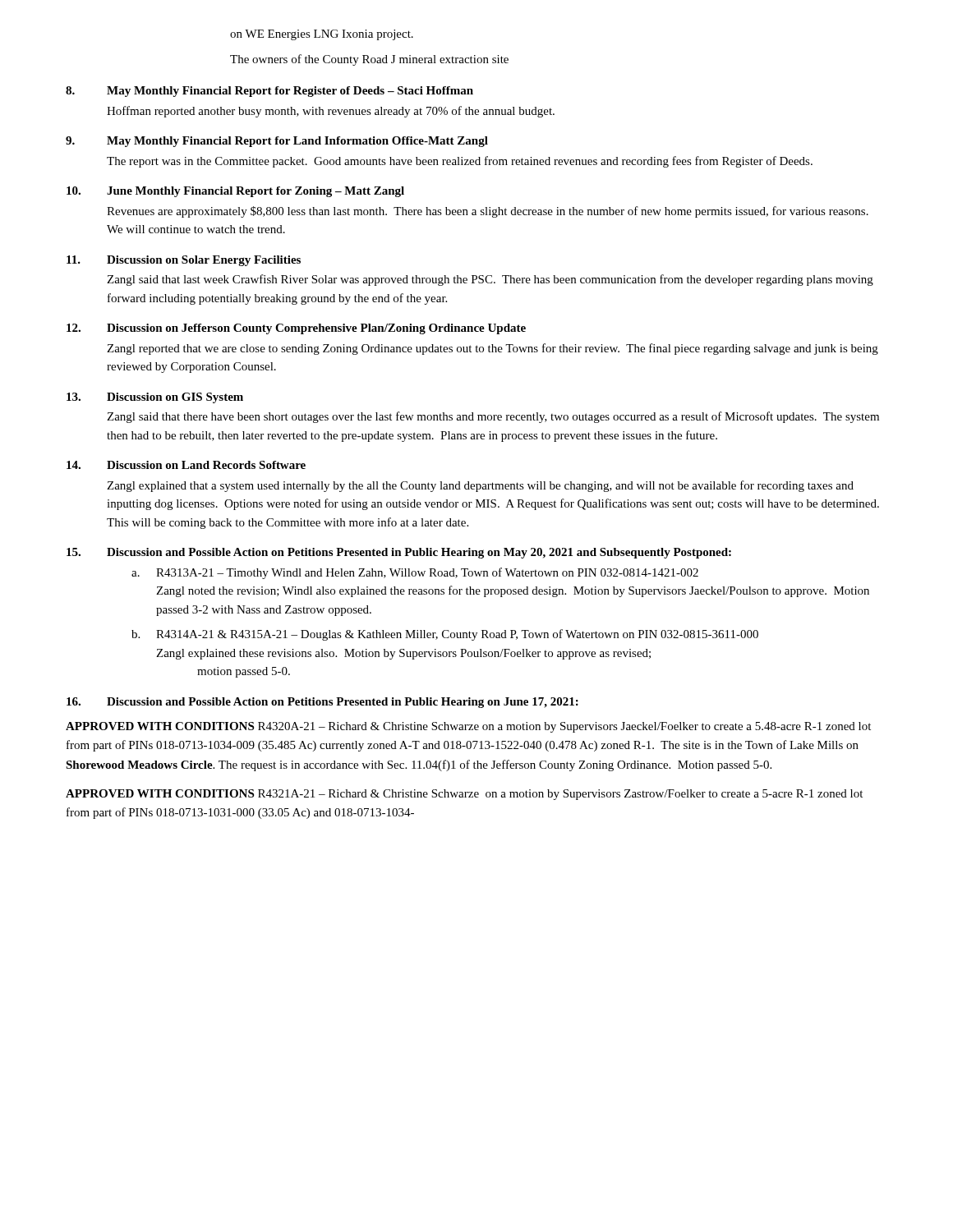Screen dimensions: 1232x953
Task: Point to the text block starting "9. May Monthly"
Action: point(277,141)
